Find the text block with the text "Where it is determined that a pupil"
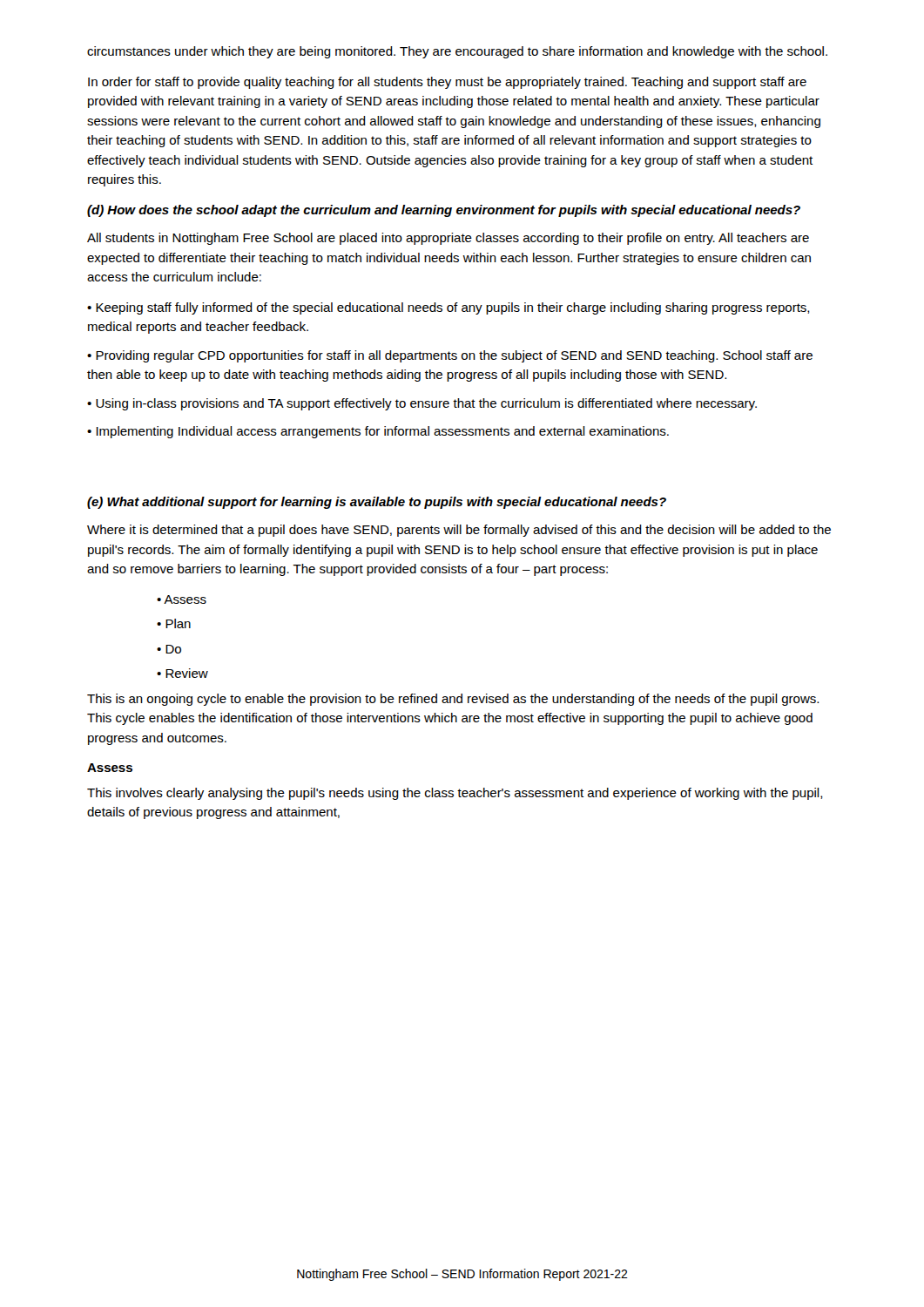Screen dimensions: 1307x924 tap(462, 550)
